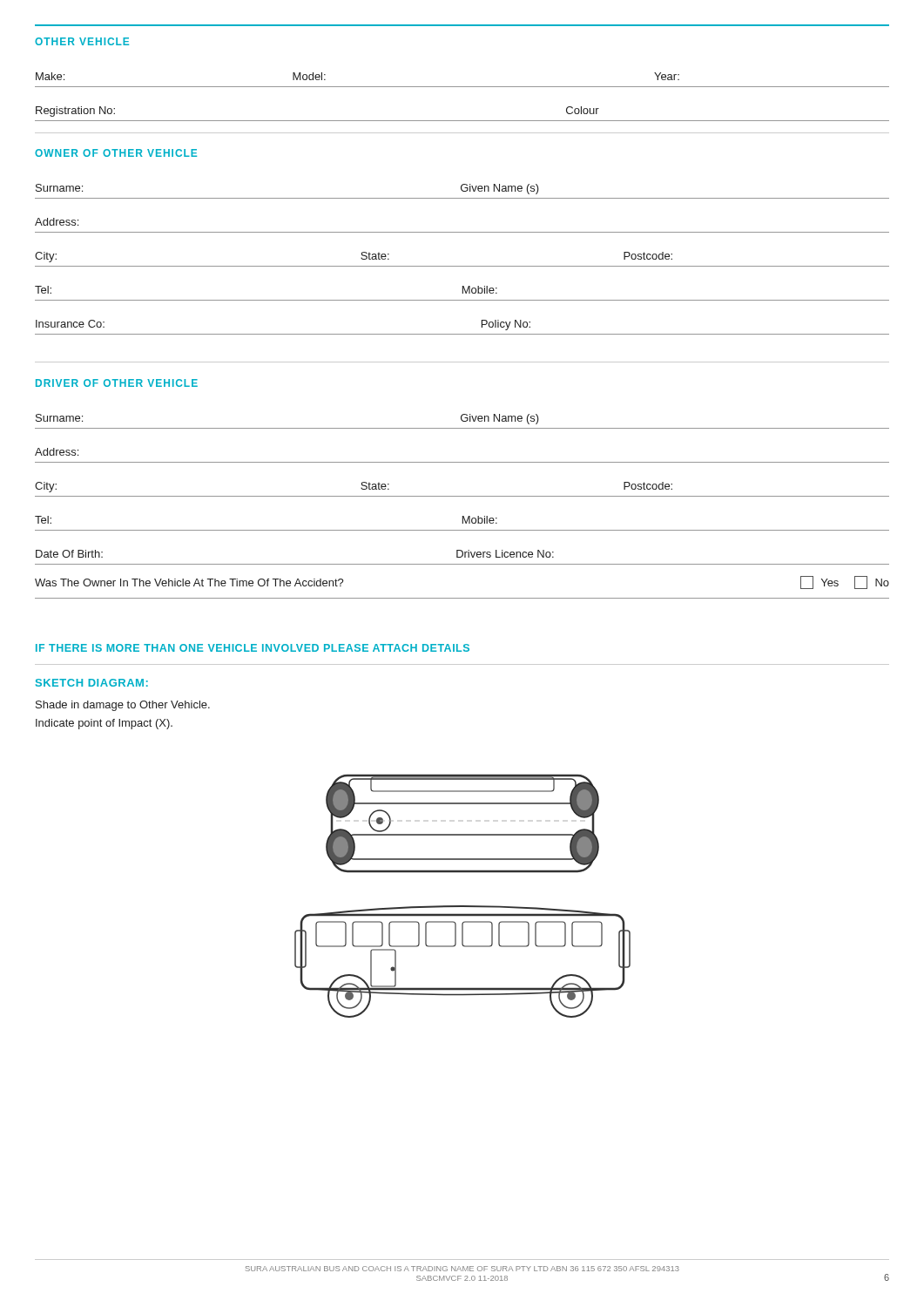Find "Registration No: Colour" on this page

[x=462, y=109]
